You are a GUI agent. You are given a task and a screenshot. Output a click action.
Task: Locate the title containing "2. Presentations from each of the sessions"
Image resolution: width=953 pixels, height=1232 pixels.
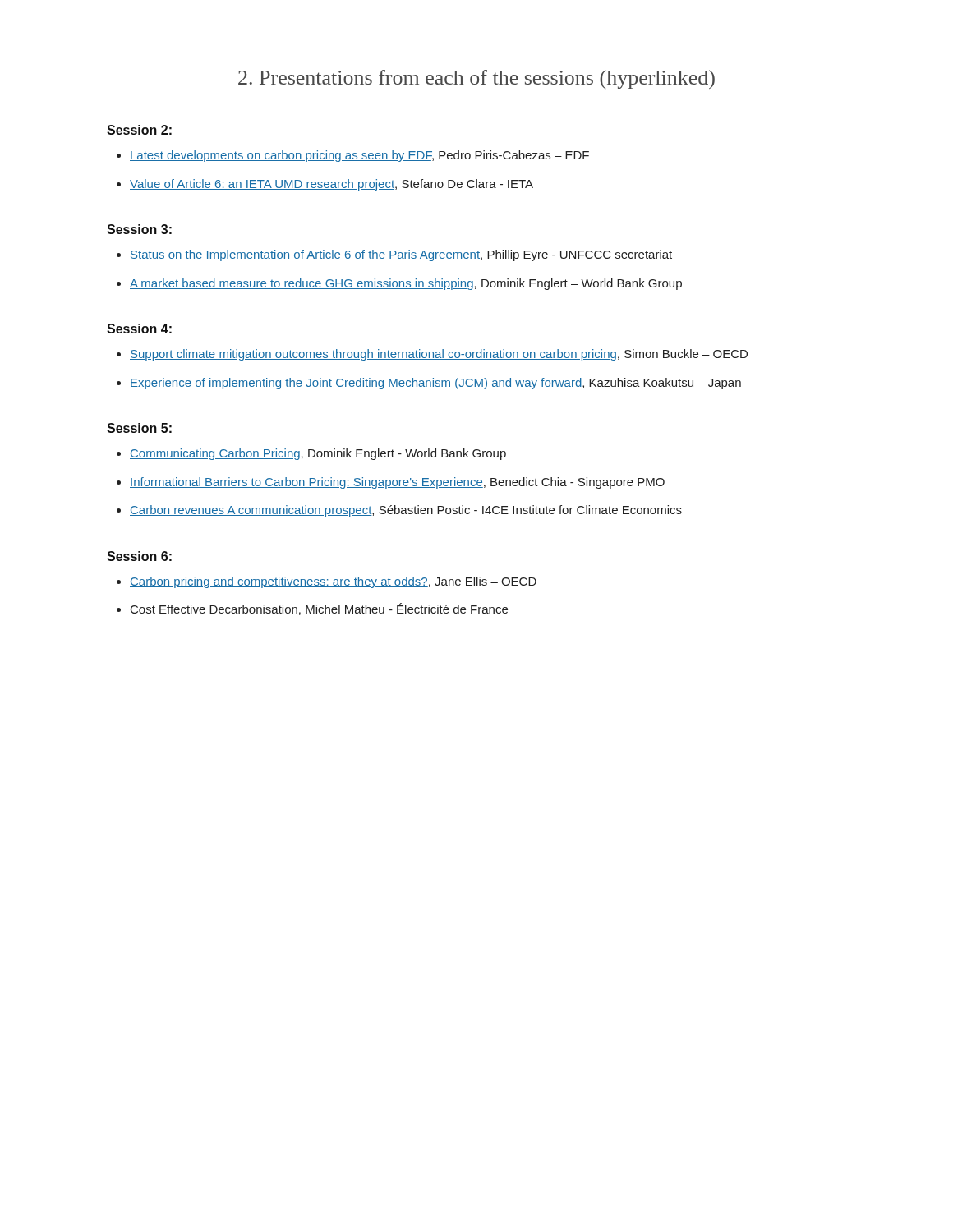[476, 78]
